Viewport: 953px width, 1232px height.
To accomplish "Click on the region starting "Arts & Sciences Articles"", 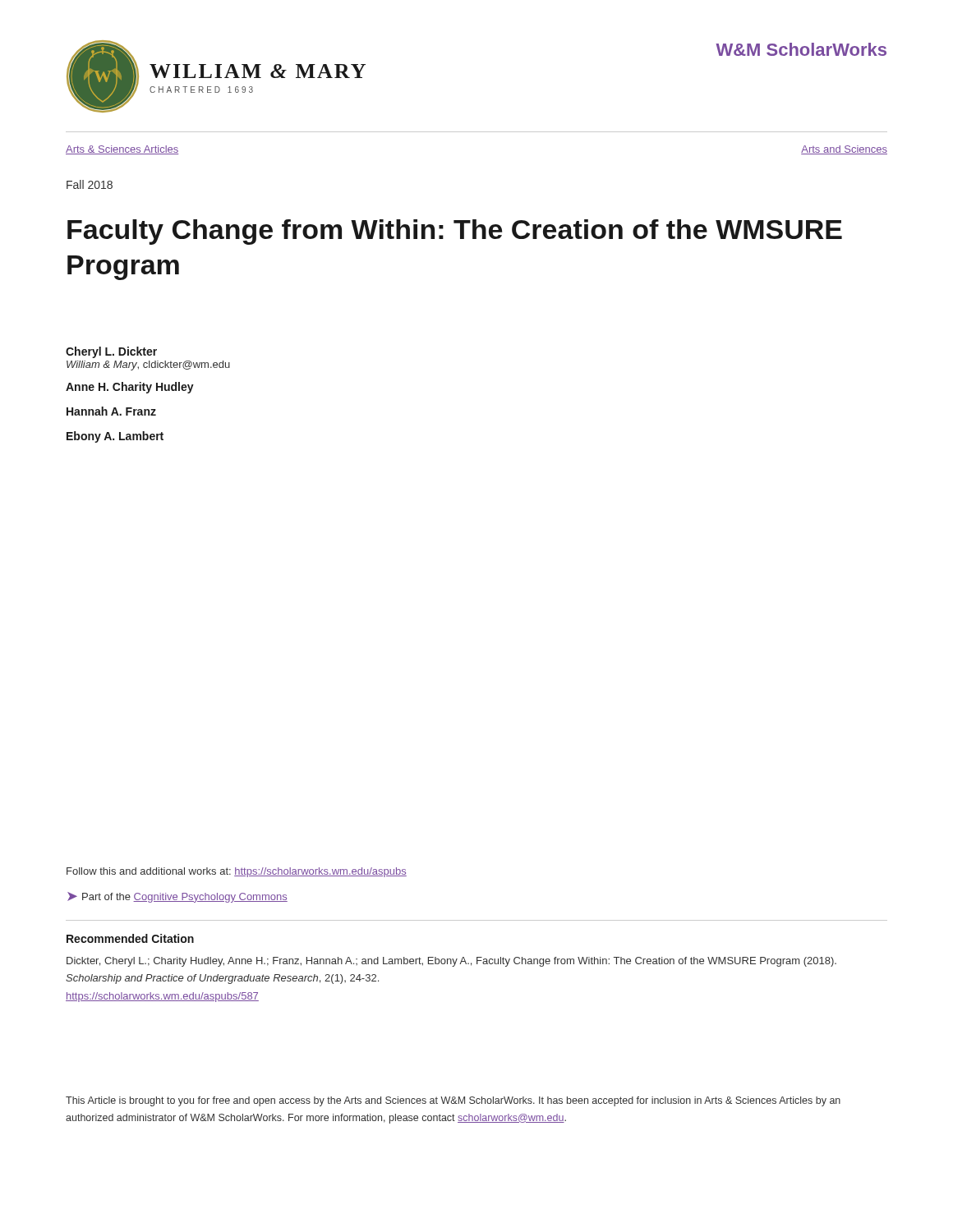I will pyautogui.click(x=122, y=149).
